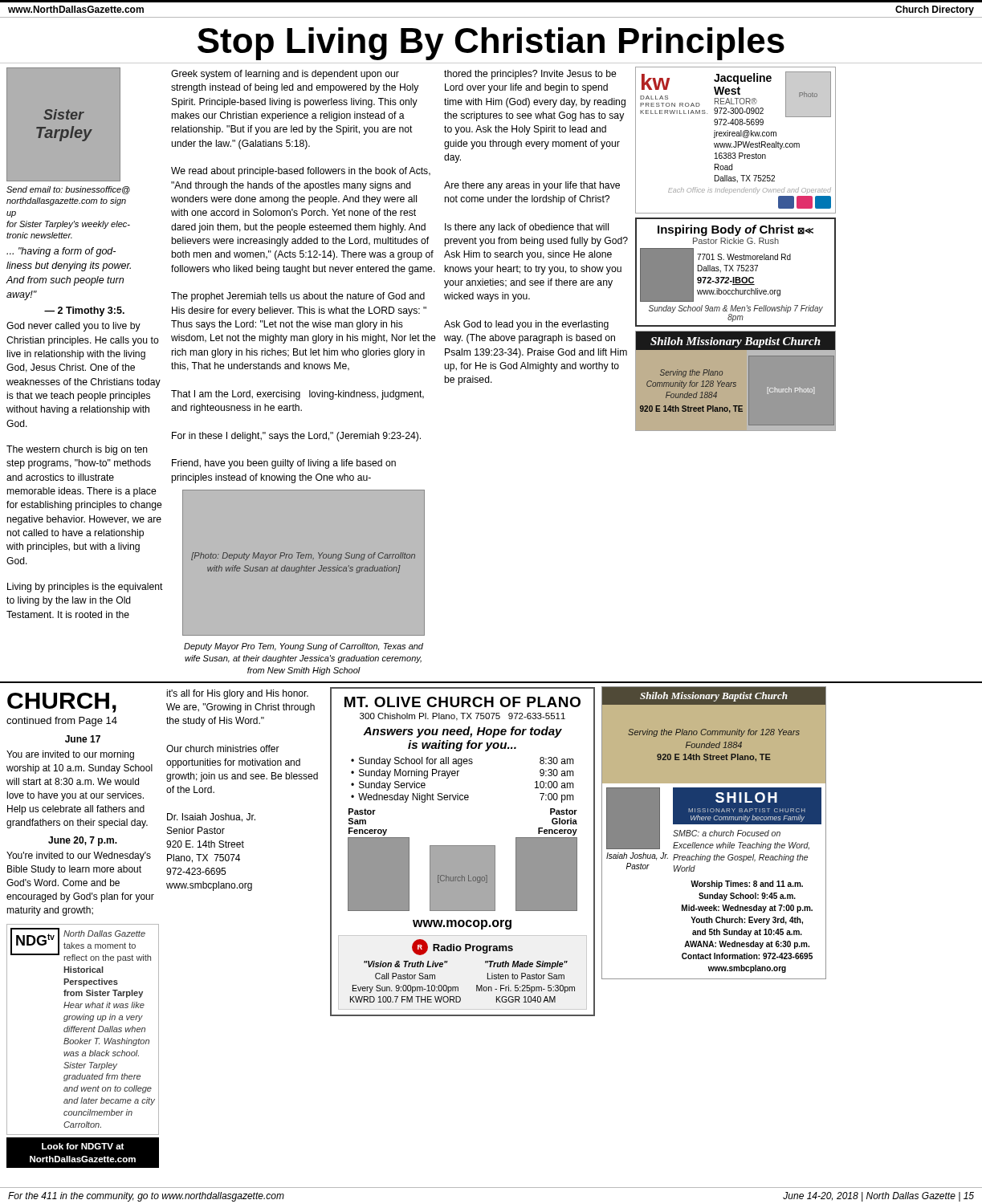Find the text that says "June 17"
The image size is (982, 1204).
[x=83, y=739]
